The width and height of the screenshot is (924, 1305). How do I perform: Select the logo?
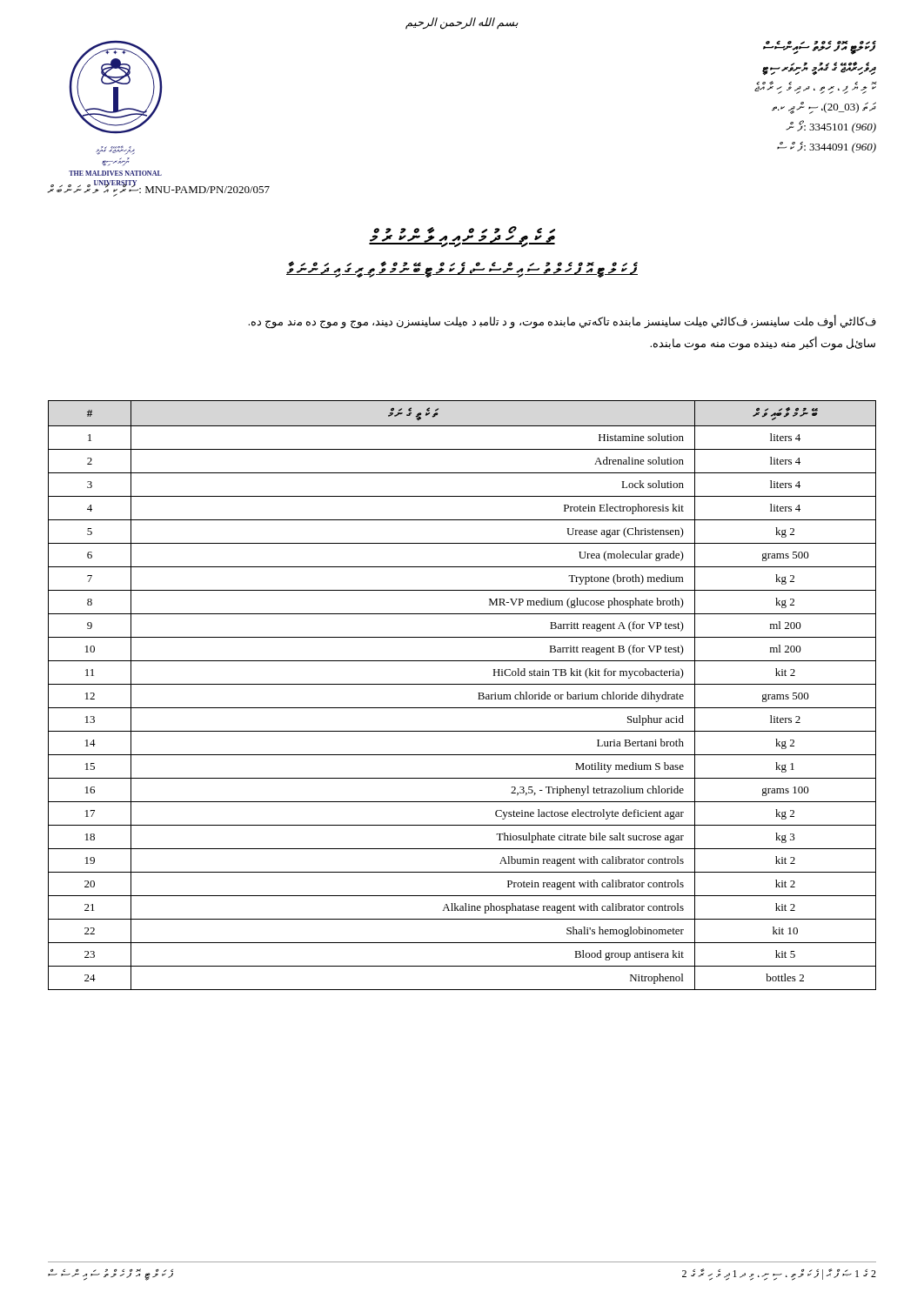coord(115,114)
